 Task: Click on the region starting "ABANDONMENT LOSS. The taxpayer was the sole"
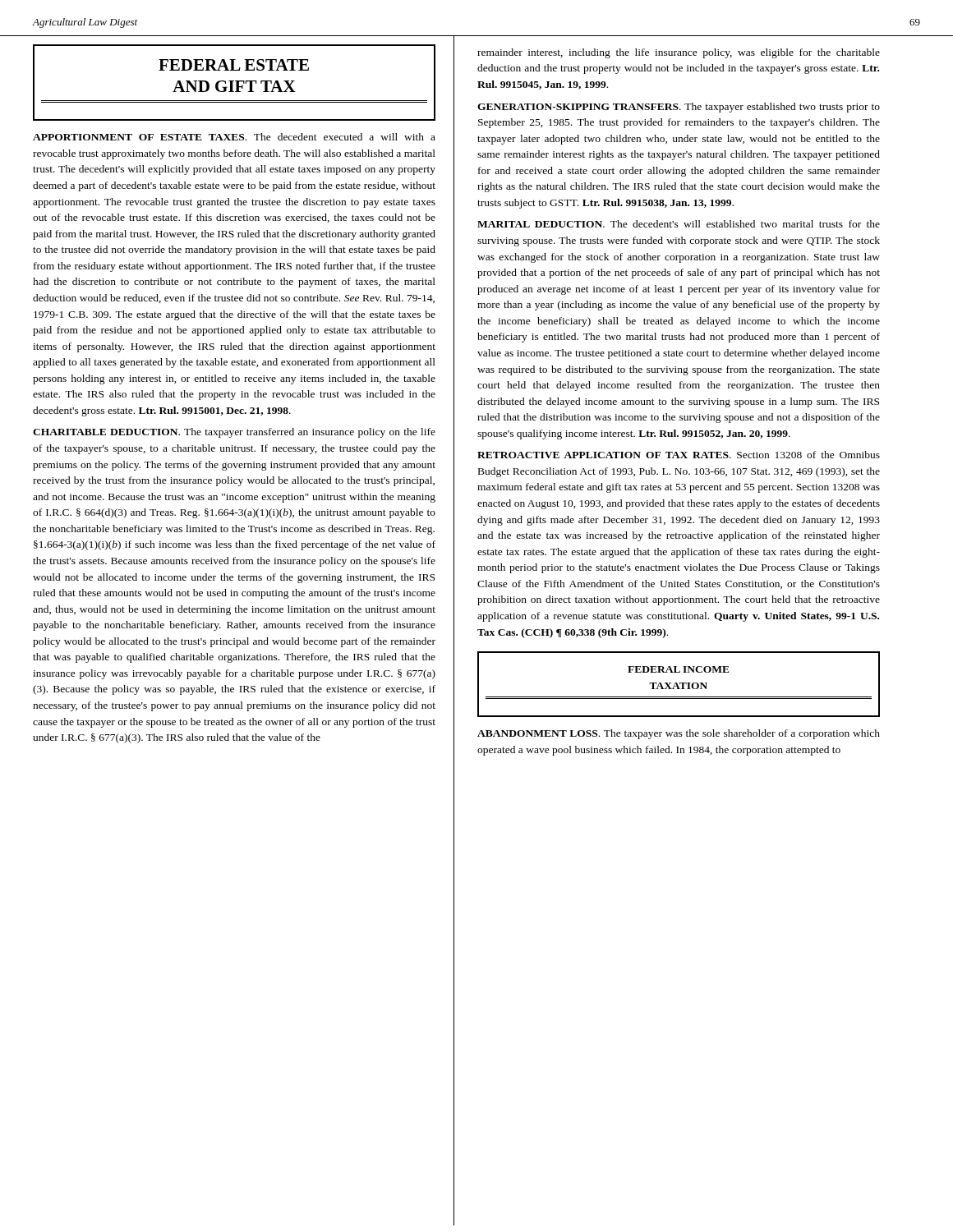pos(679,741)
